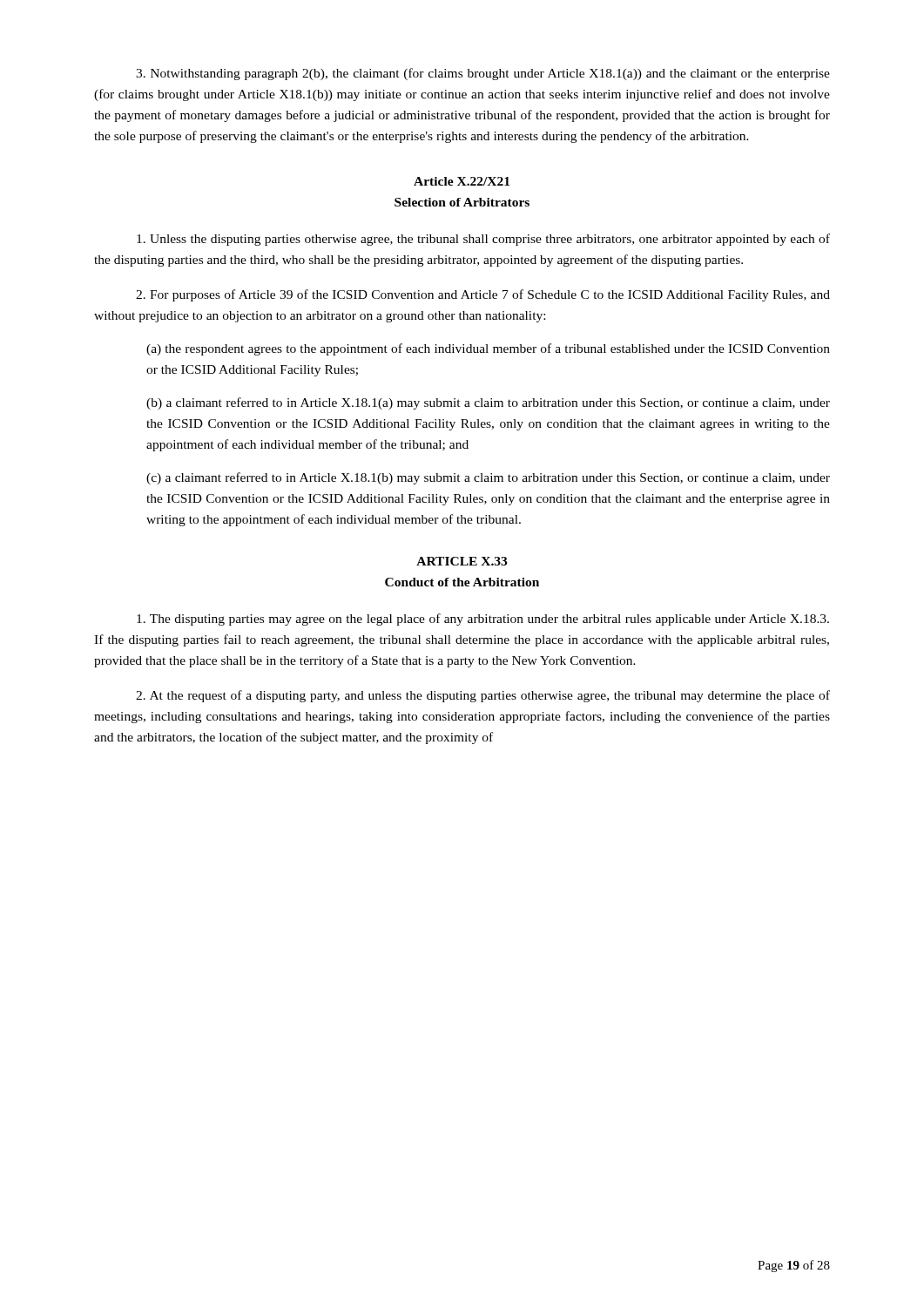Click on the list item that reads "(b) a claimant referred to in Article X.18.1(a)"
924x1307 pixels.
click(x=488, y=424)
